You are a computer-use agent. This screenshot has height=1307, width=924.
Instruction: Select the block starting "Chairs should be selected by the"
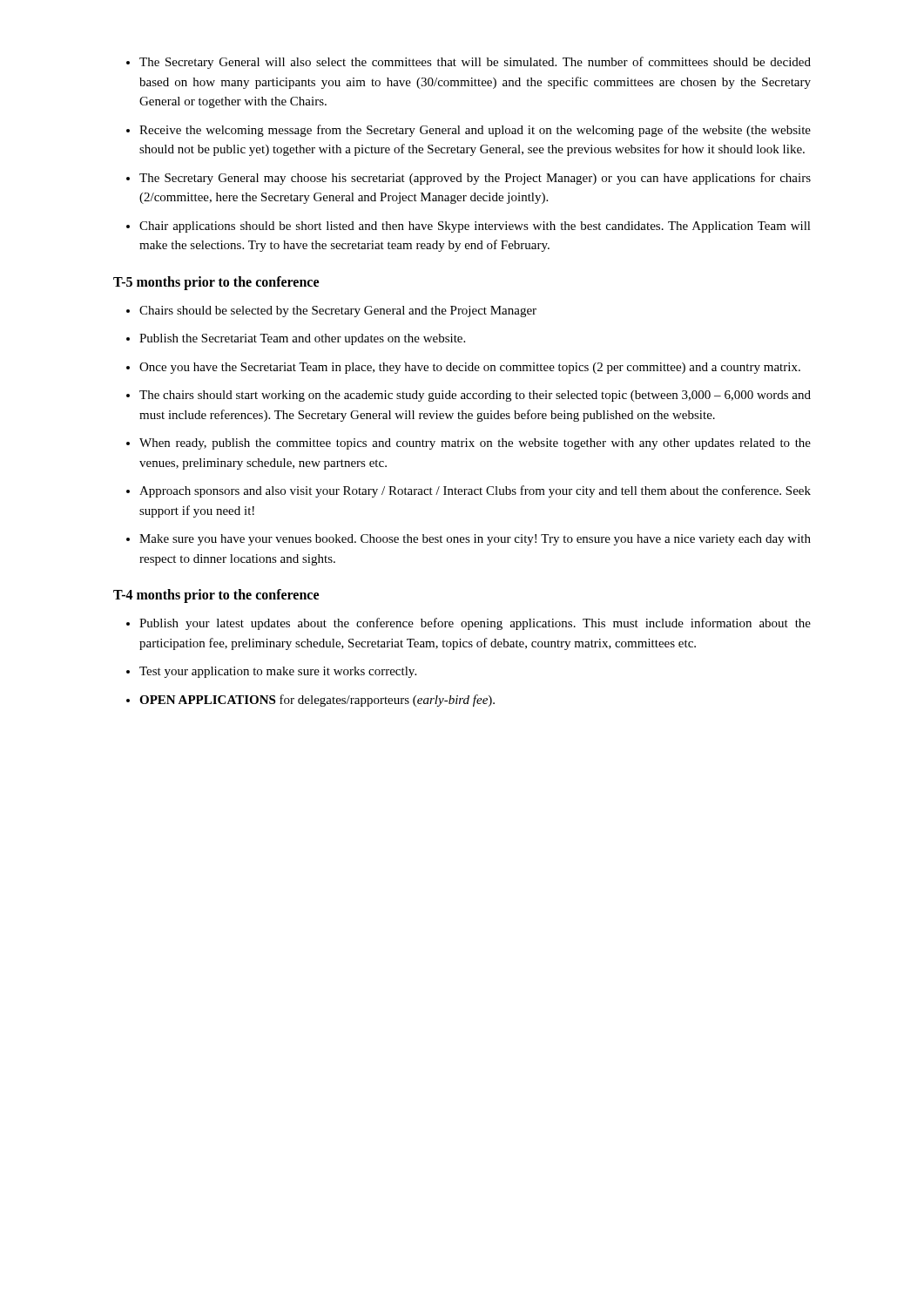[475, 310]
